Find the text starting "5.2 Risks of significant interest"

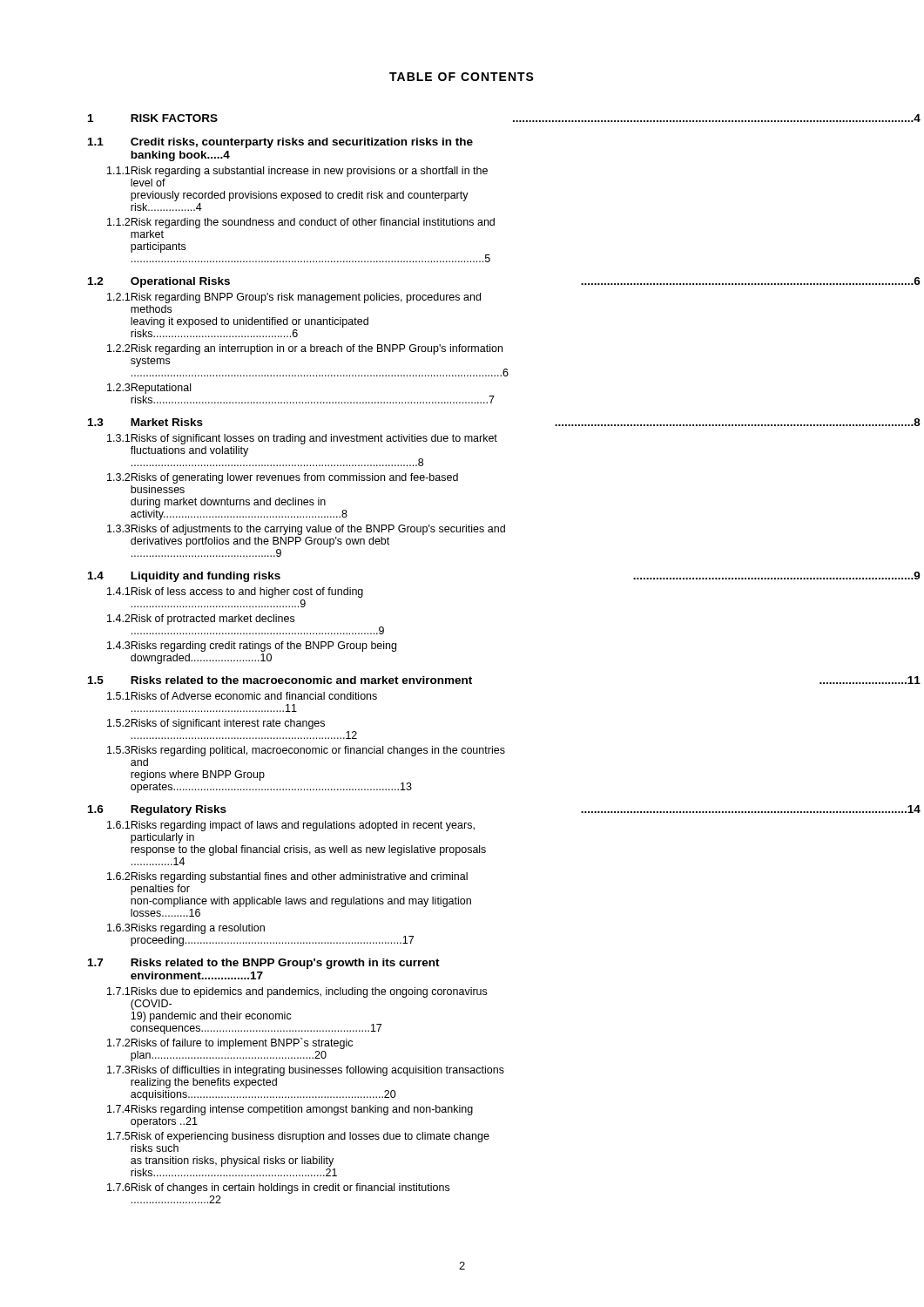click(216, 724)
